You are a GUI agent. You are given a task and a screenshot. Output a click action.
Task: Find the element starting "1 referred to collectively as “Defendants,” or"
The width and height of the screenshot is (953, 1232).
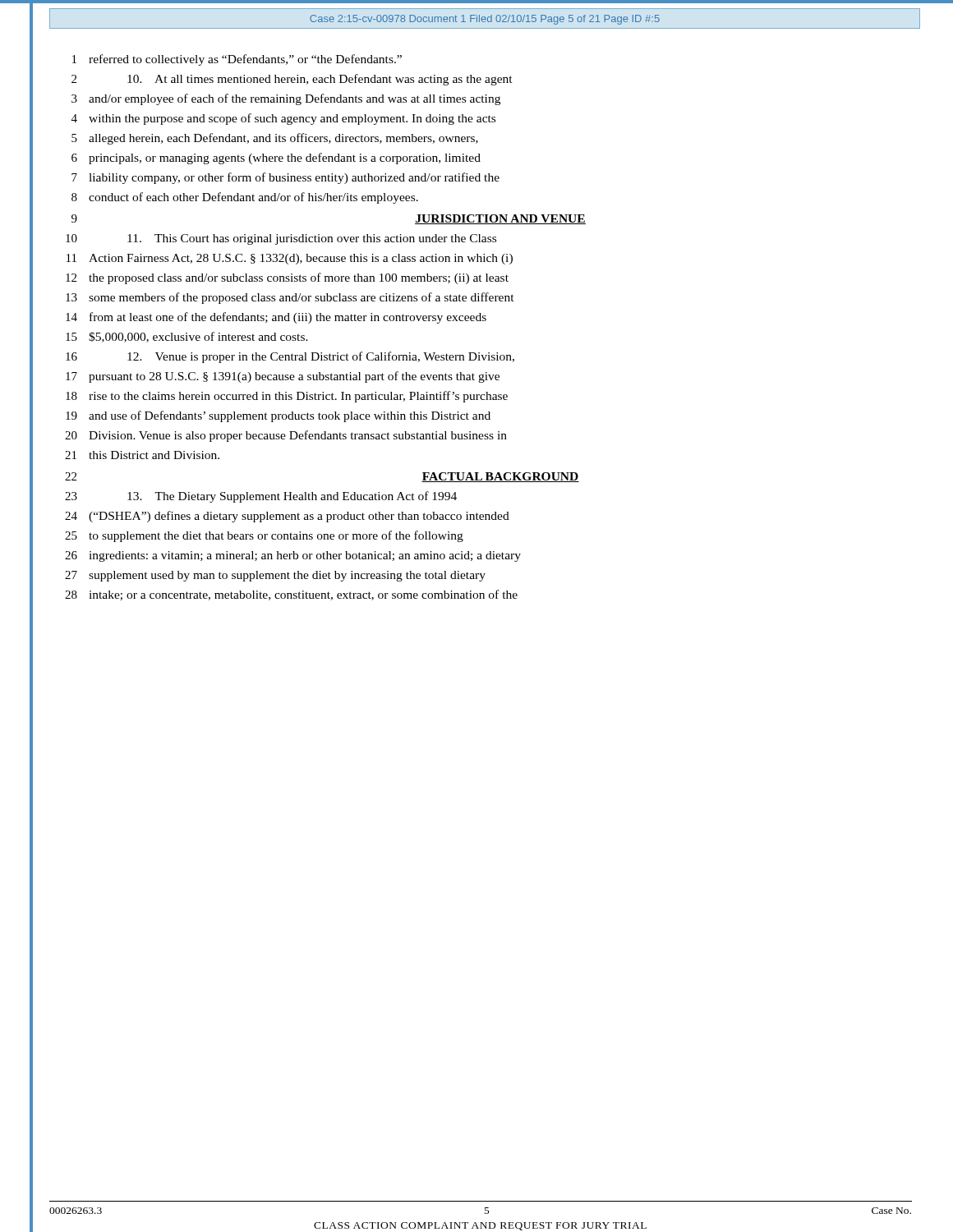(x=237, y=60)
